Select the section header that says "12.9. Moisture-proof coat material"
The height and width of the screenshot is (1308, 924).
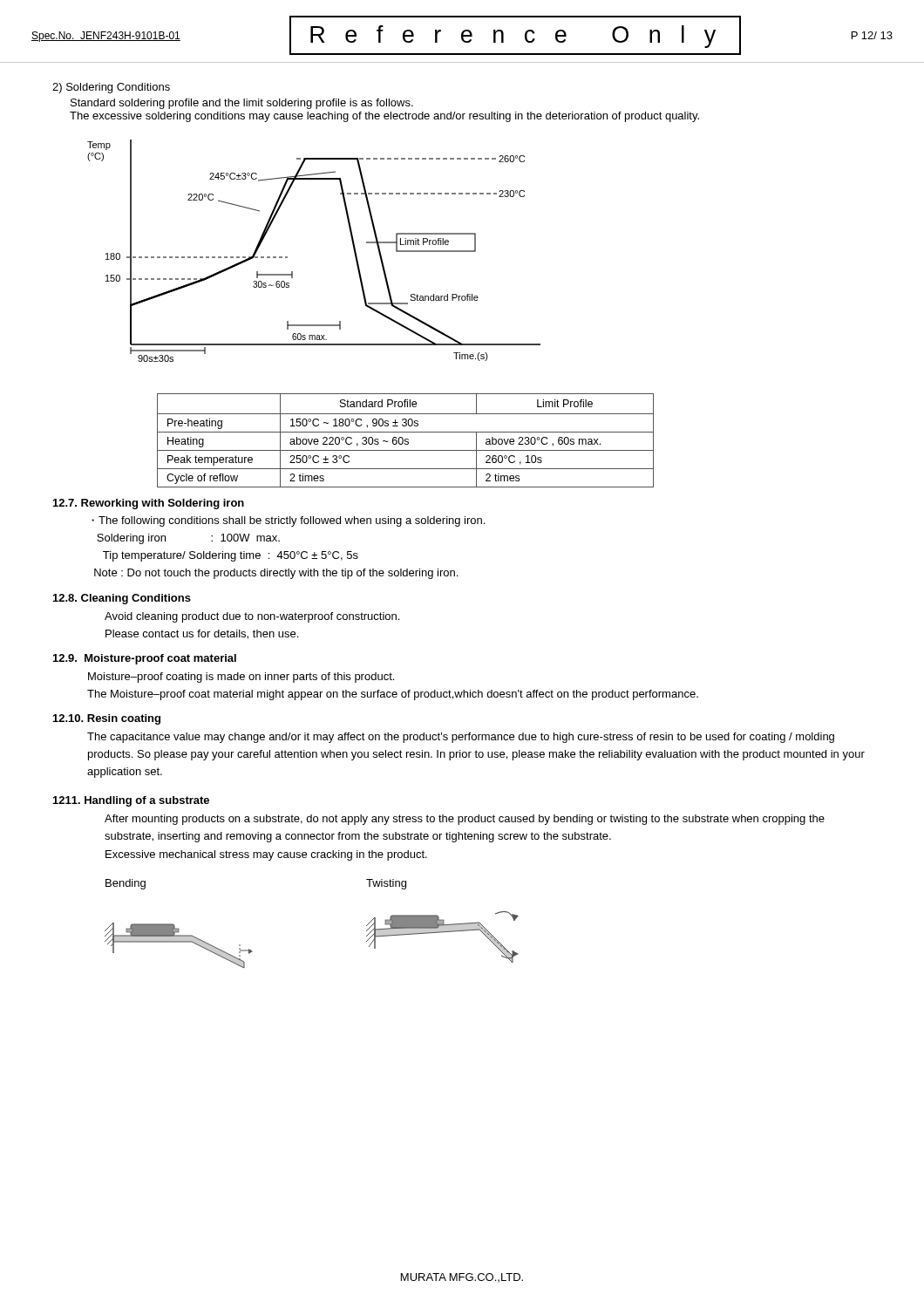click(145, 658)
